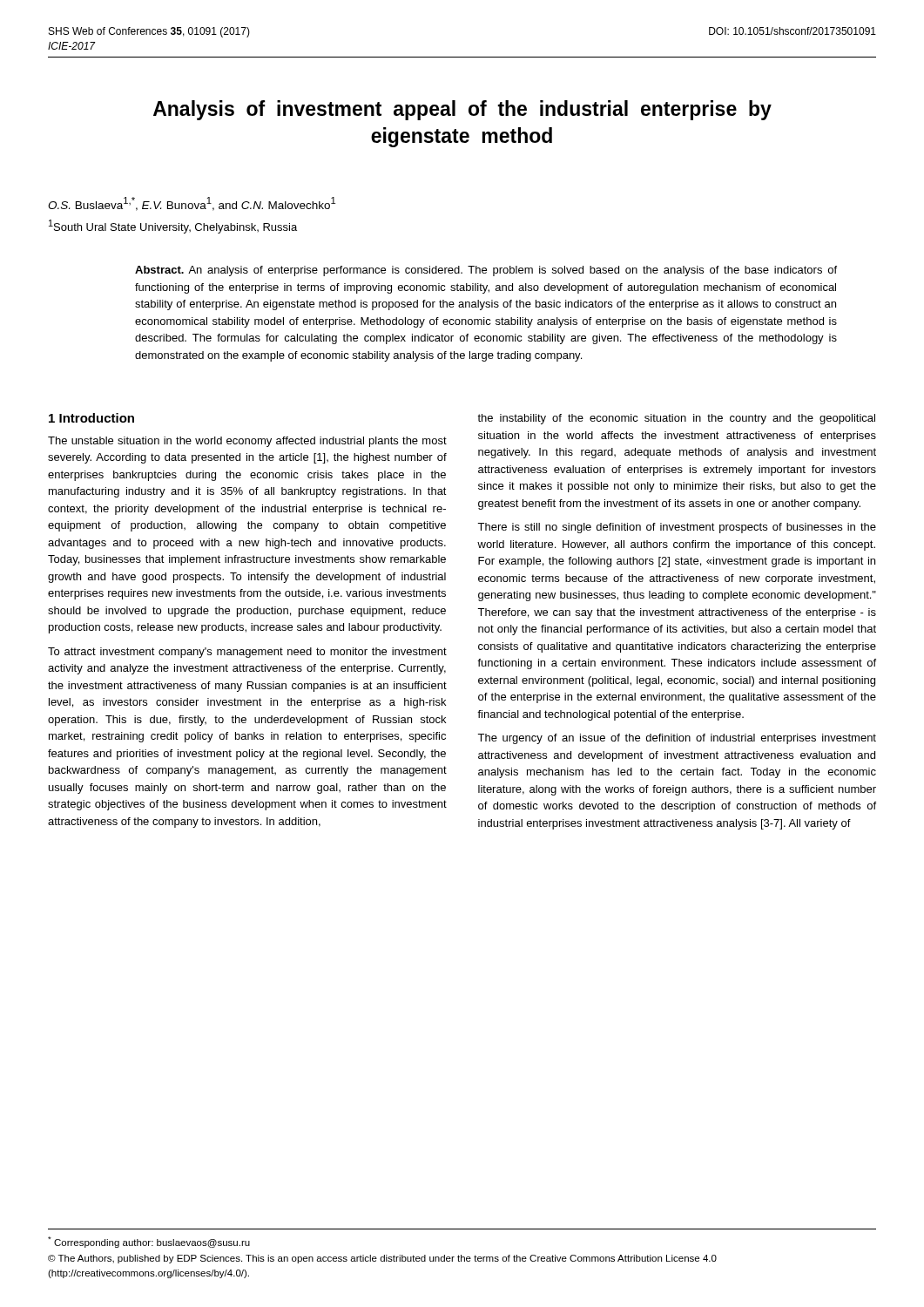Locate the text block containing "O.S. Buslaeva1,*, E.V. Bunova1,"
This screenshot has width=924, height=1307.
tap(192, 204)
